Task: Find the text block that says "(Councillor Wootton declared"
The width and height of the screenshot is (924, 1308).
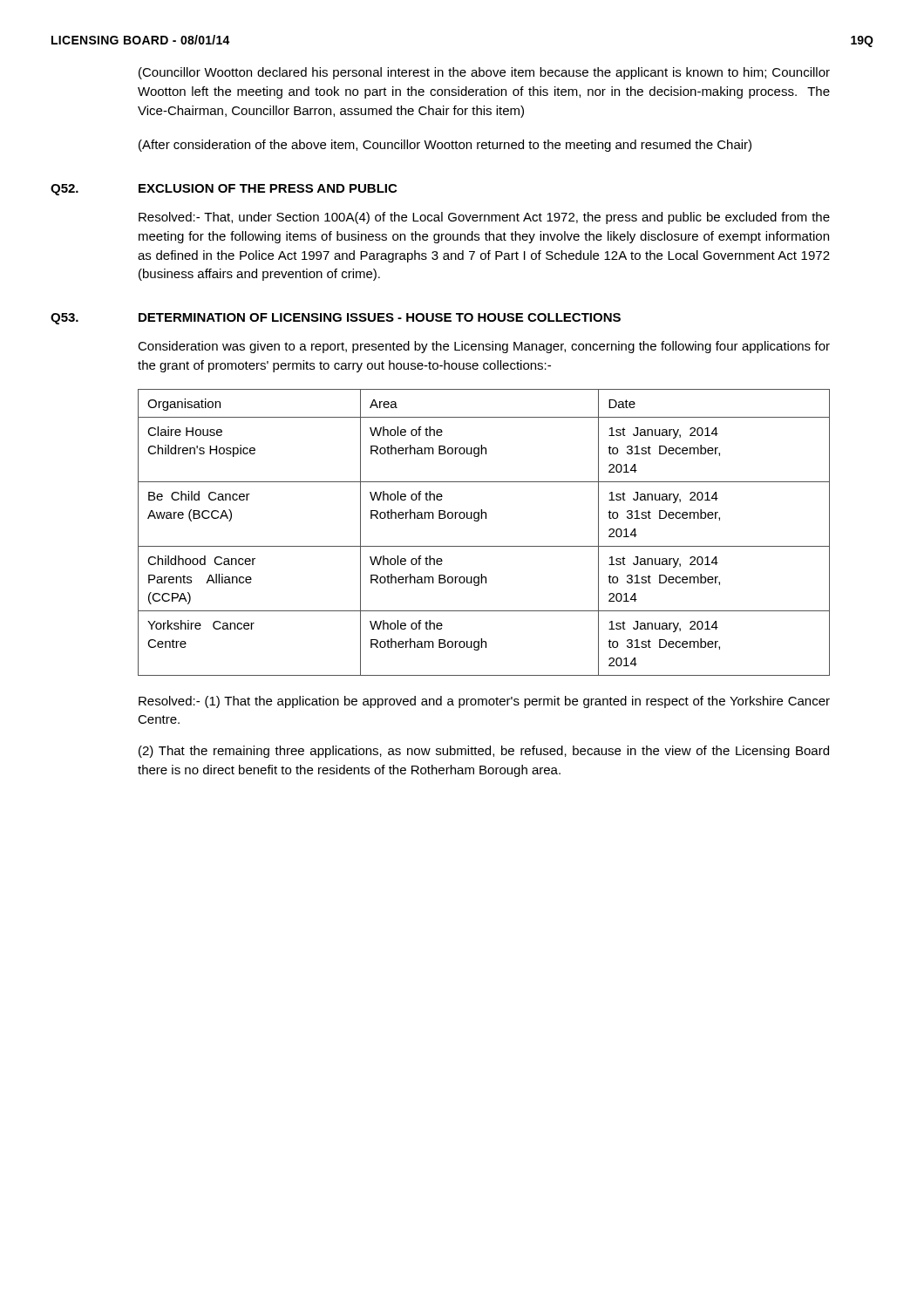Action: 484,91
